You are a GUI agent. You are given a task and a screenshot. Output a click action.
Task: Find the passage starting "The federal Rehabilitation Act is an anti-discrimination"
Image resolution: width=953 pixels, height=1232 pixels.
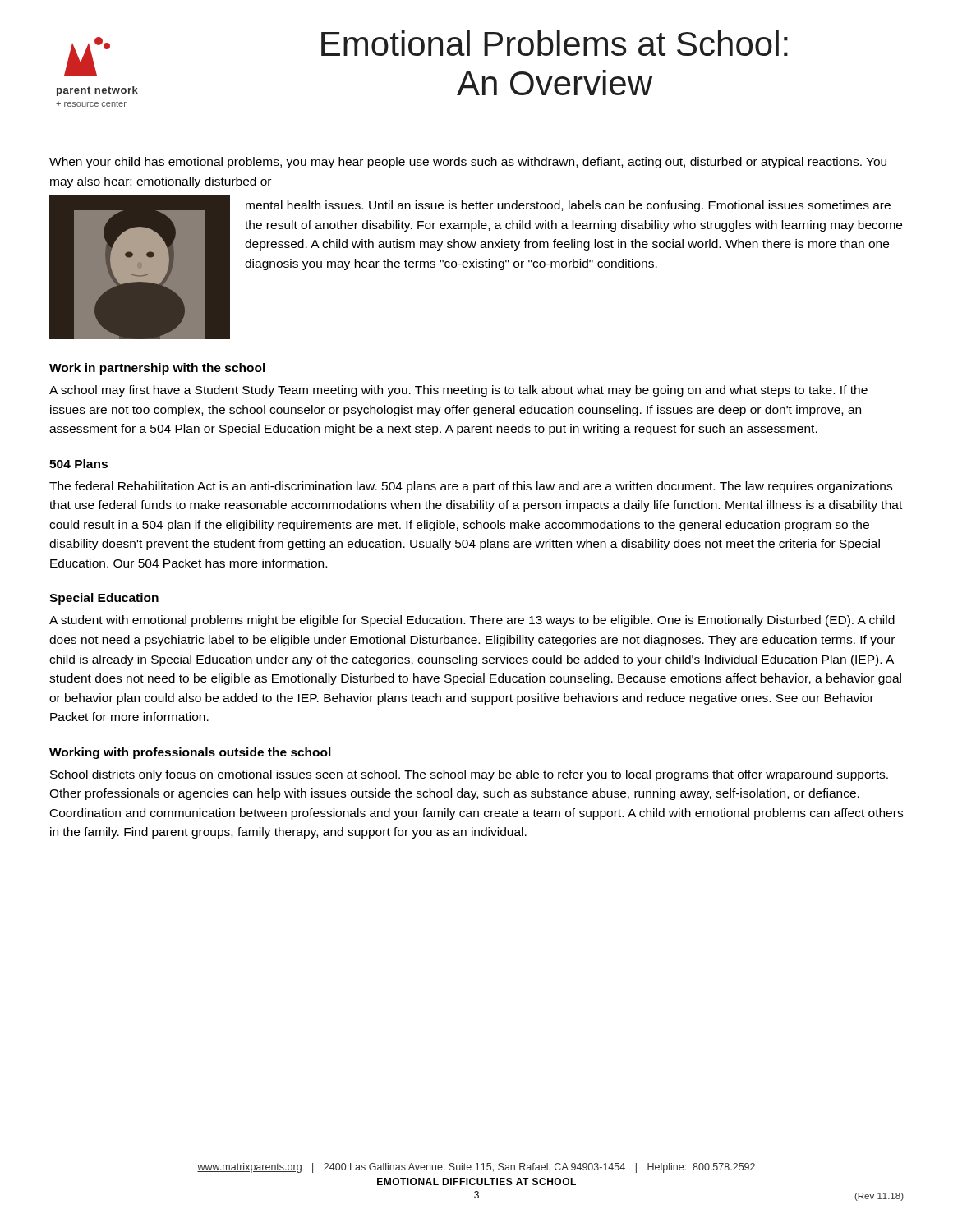[476, 525]
